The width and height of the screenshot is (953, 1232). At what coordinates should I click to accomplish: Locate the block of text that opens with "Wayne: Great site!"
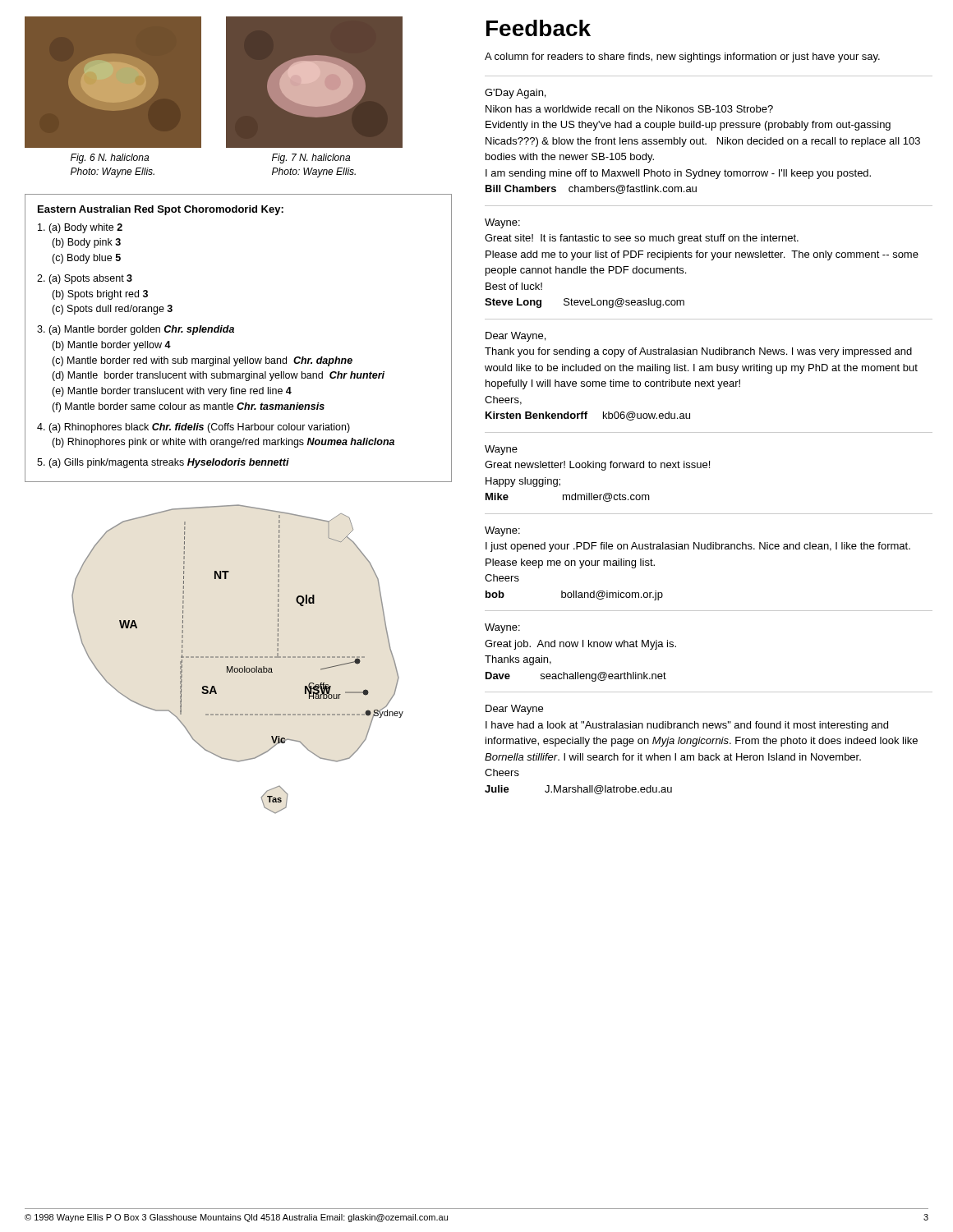point(702,262)
